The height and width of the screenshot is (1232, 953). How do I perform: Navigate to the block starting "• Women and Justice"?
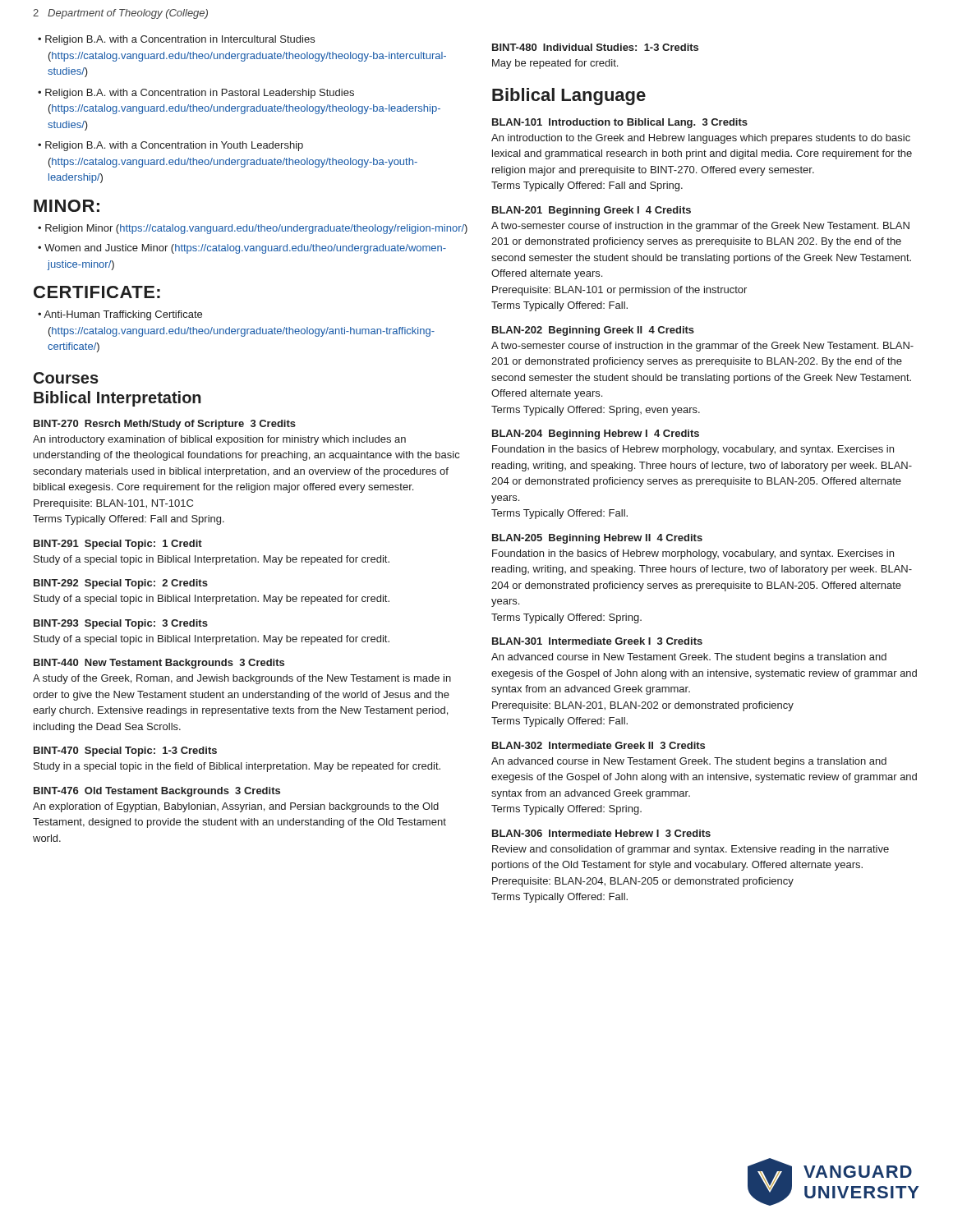coord(242,256)
